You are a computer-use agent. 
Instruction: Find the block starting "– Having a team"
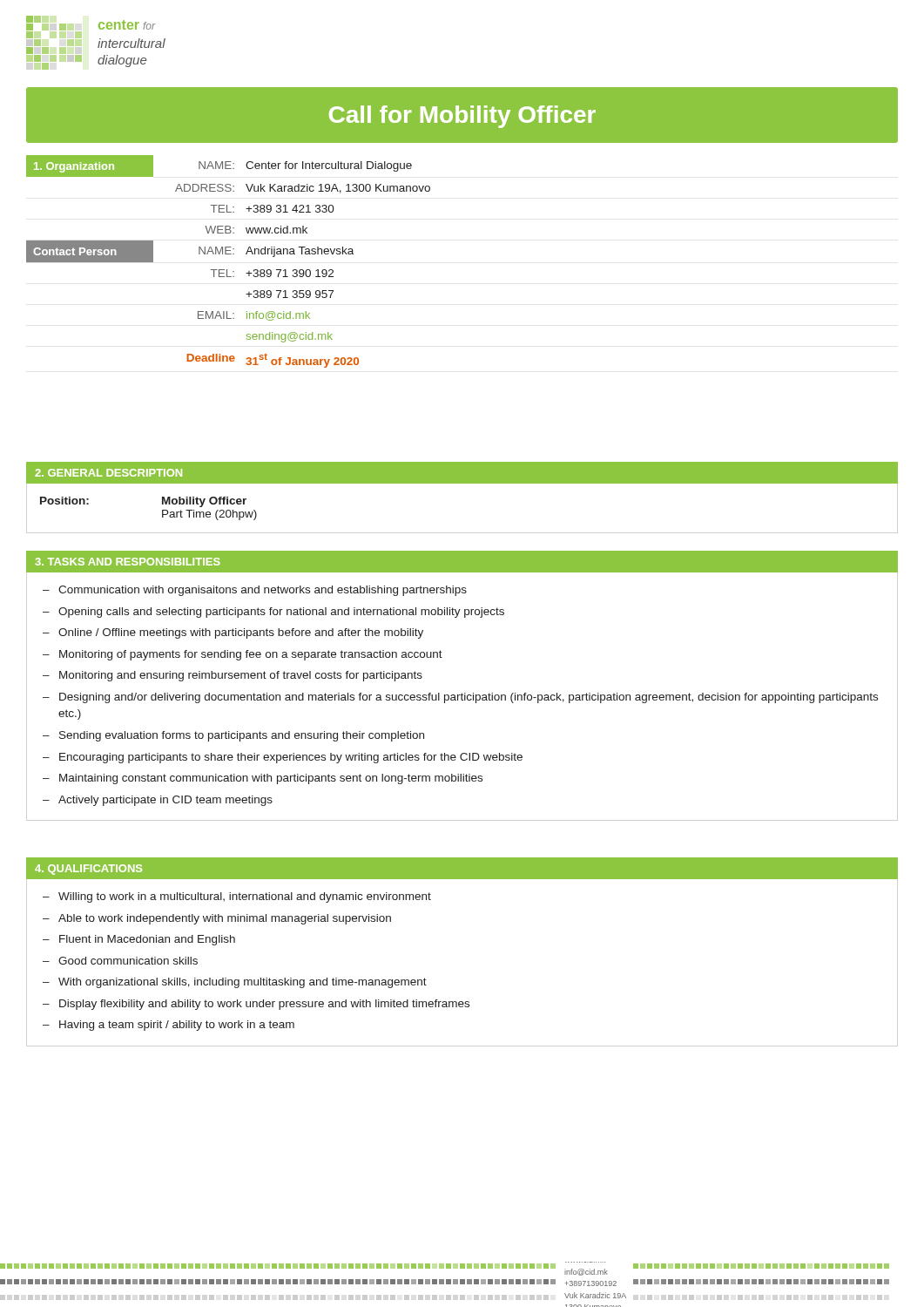click(169, 1025)
